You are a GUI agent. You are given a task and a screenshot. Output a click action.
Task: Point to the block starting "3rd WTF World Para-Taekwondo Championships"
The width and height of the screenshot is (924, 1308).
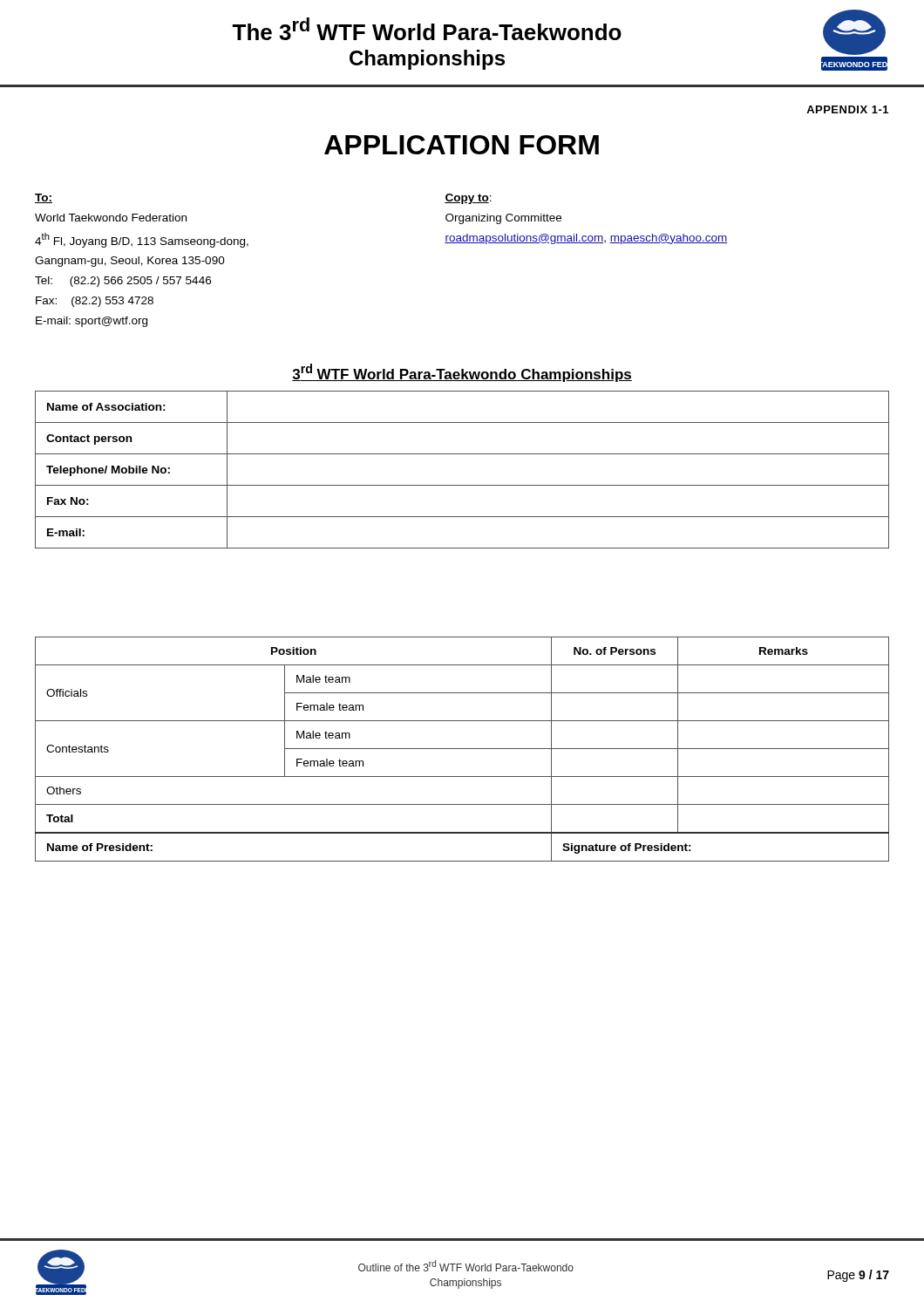click(x=462, y=372)
